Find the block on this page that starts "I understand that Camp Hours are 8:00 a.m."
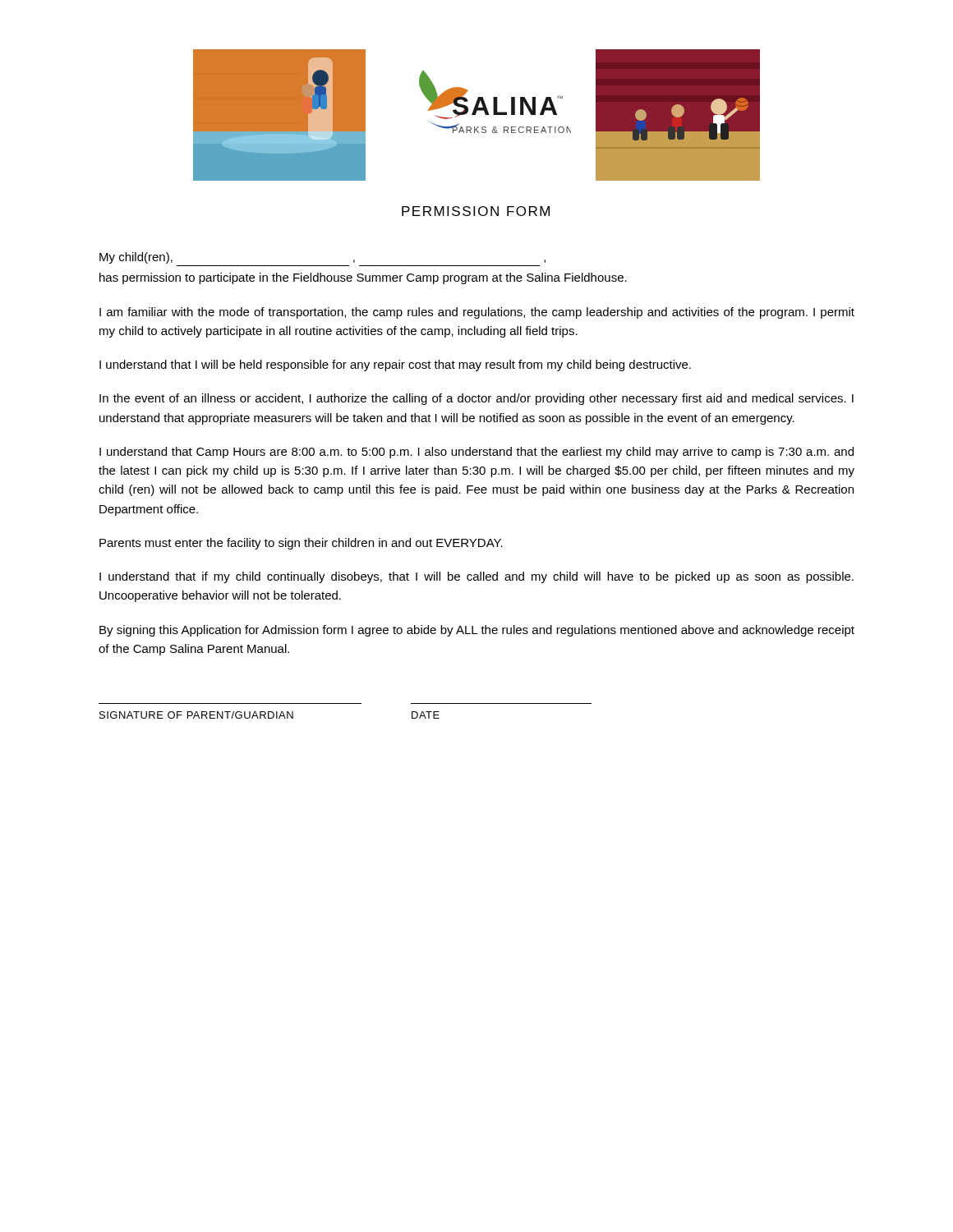This screenshot has width=953, height=1232. (x=476, y=480)
